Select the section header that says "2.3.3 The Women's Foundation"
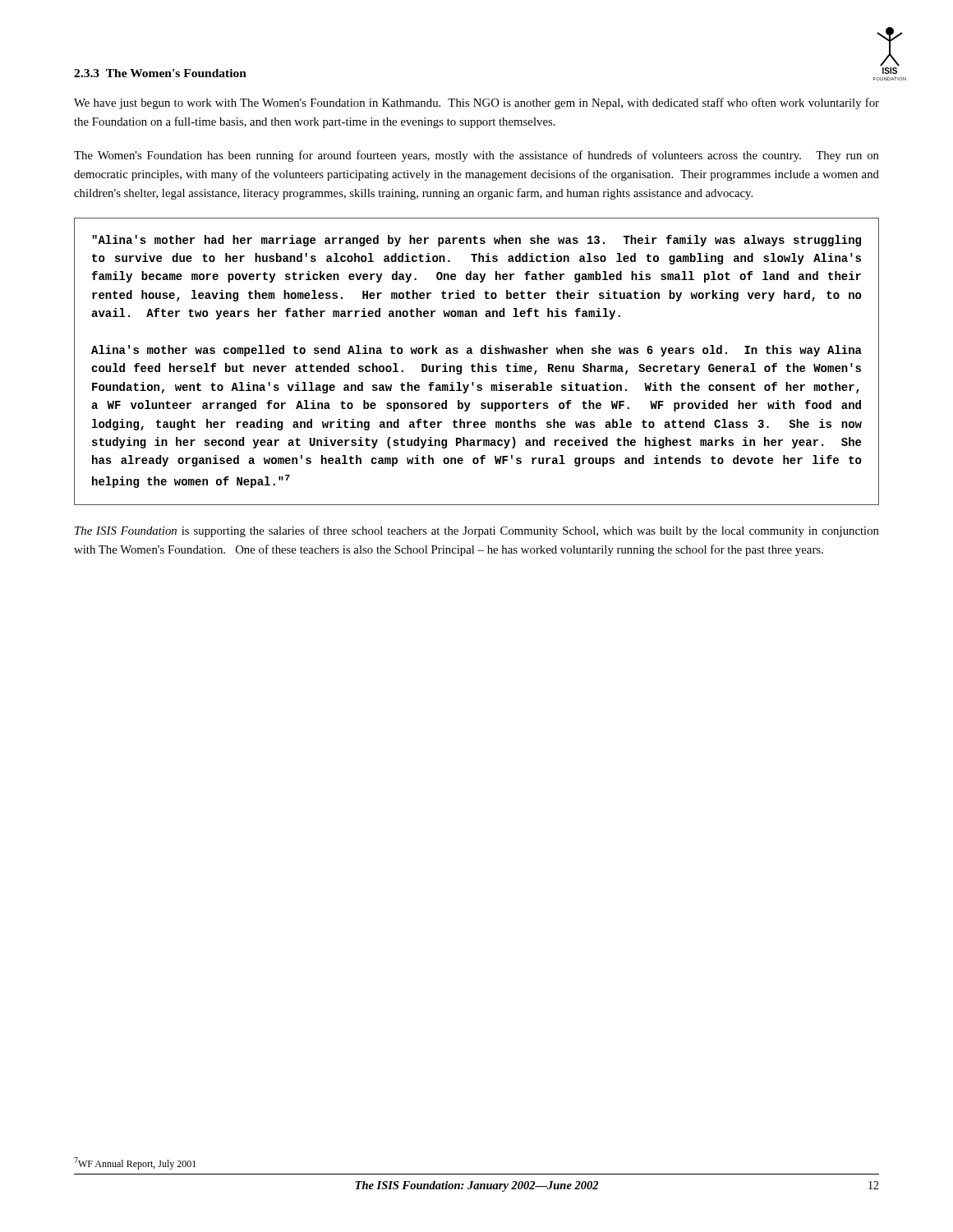This screenshot has height=1232, width=953. [160, 73]
